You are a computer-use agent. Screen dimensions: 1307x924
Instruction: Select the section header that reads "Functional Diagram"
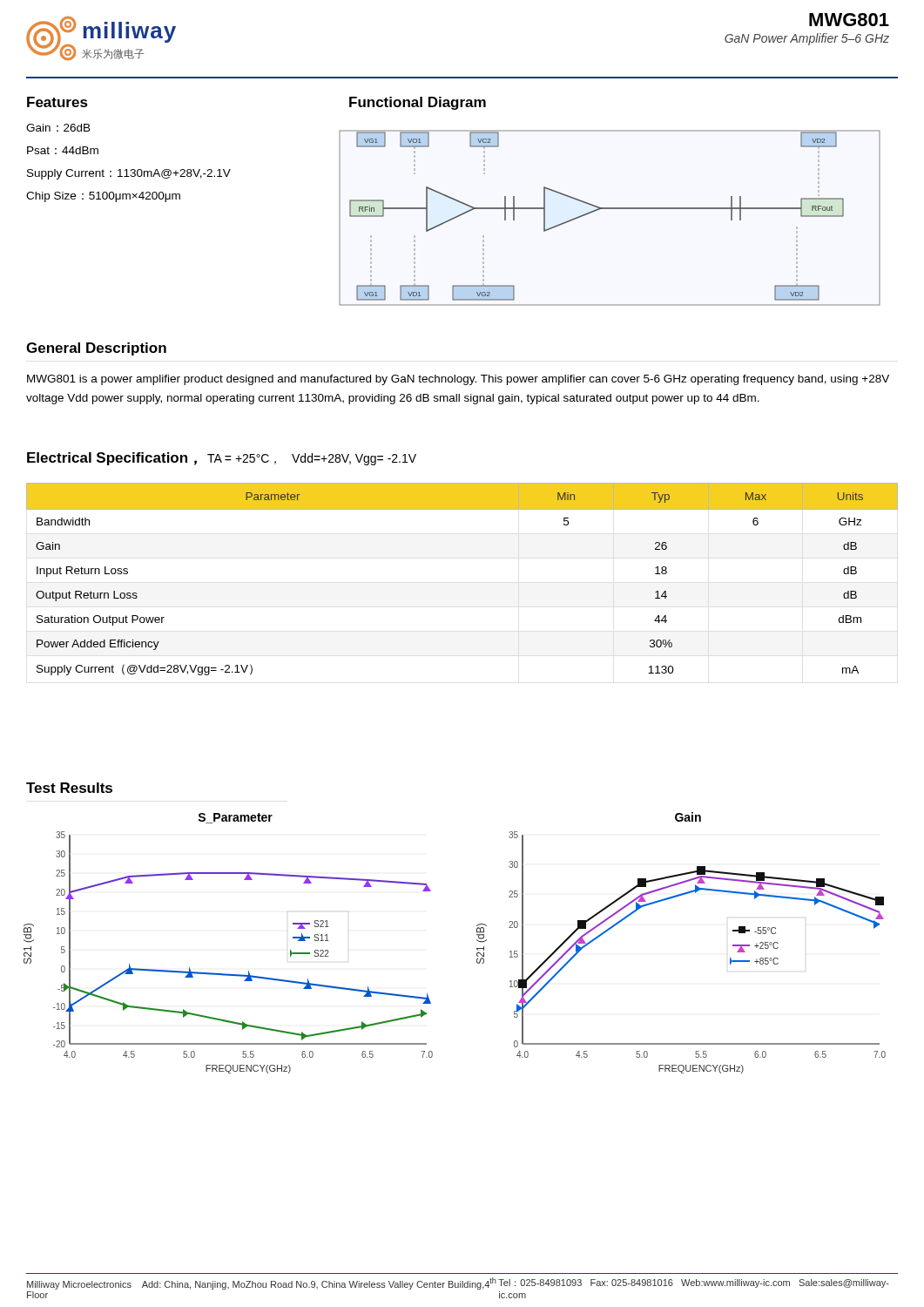click(417, 102)
